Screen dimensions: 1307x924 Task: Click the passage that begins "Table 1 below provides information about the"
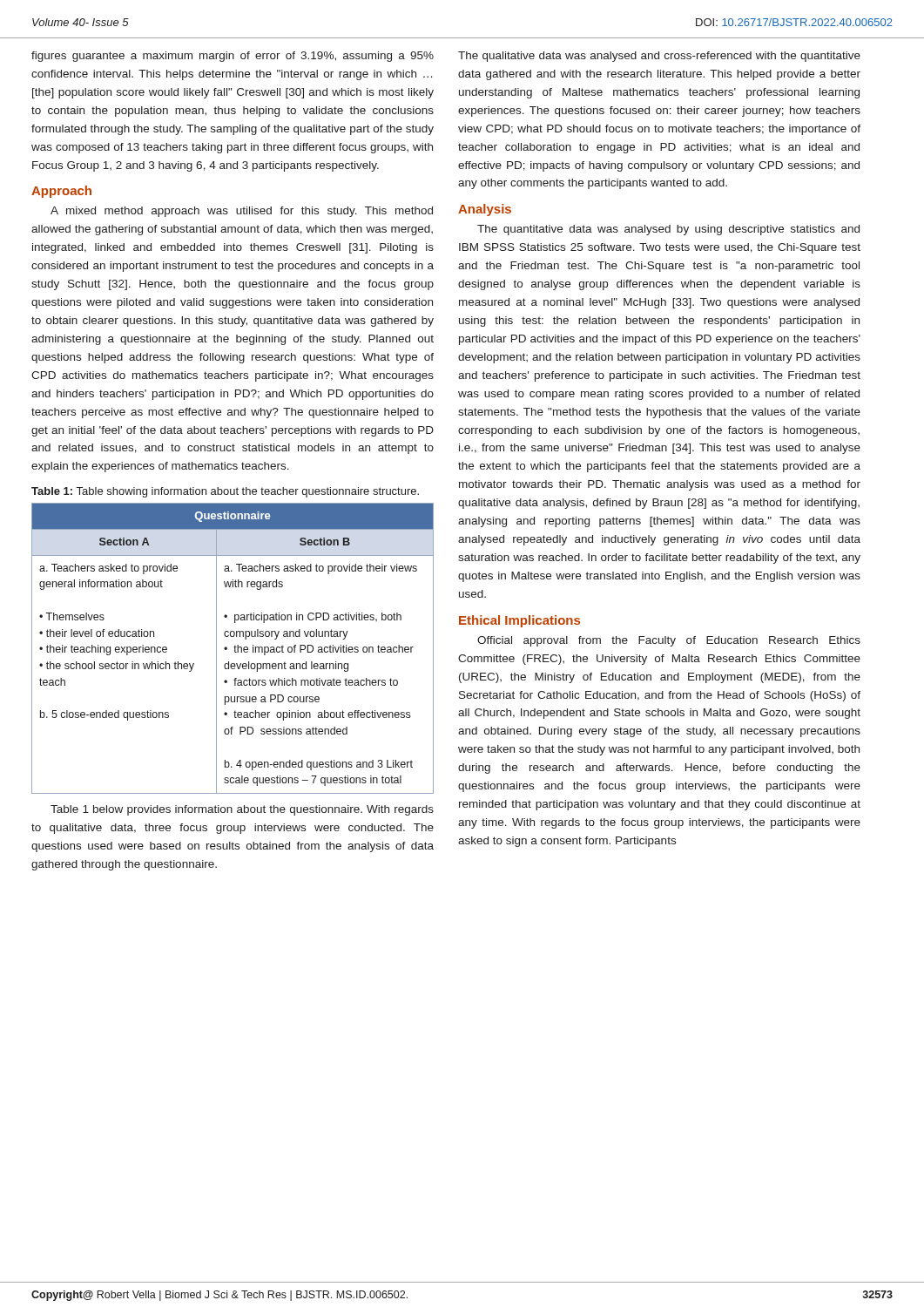point(233,837)
